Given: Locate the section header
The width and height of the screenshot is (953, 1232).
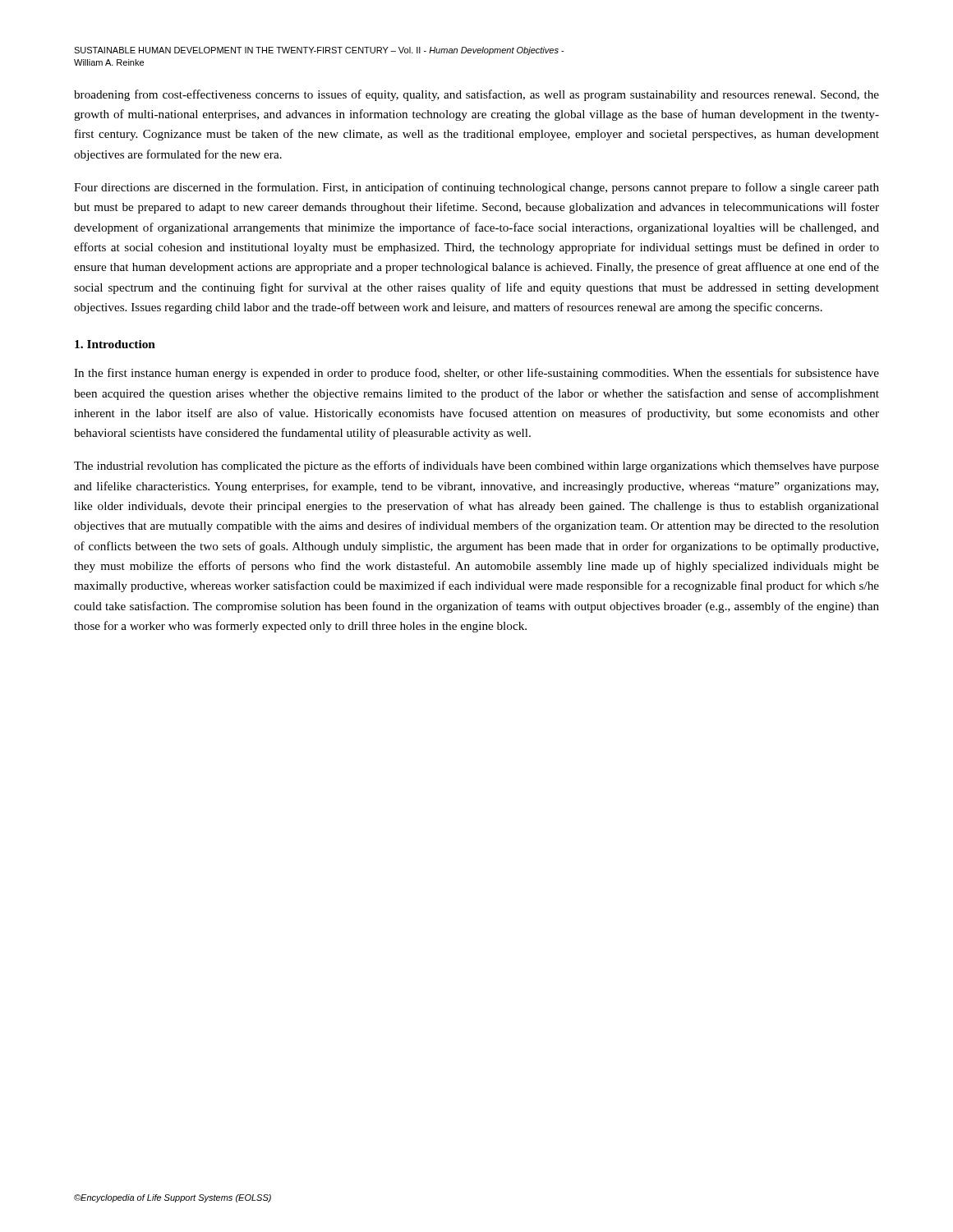Looking at the screenshot, I should click(x=115, y=344).
